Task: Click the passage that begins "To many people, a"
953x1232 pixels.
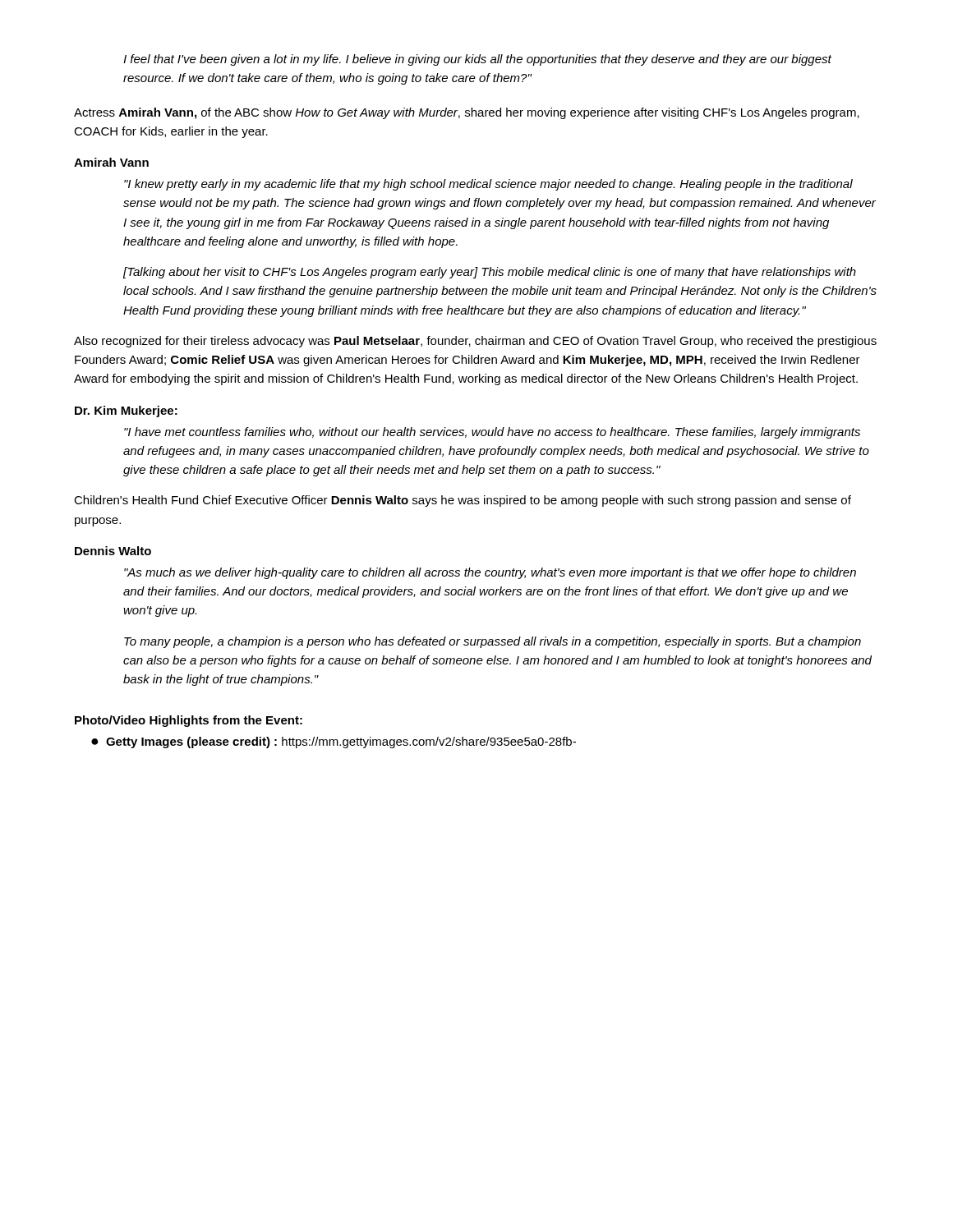Action: [497, 660]
